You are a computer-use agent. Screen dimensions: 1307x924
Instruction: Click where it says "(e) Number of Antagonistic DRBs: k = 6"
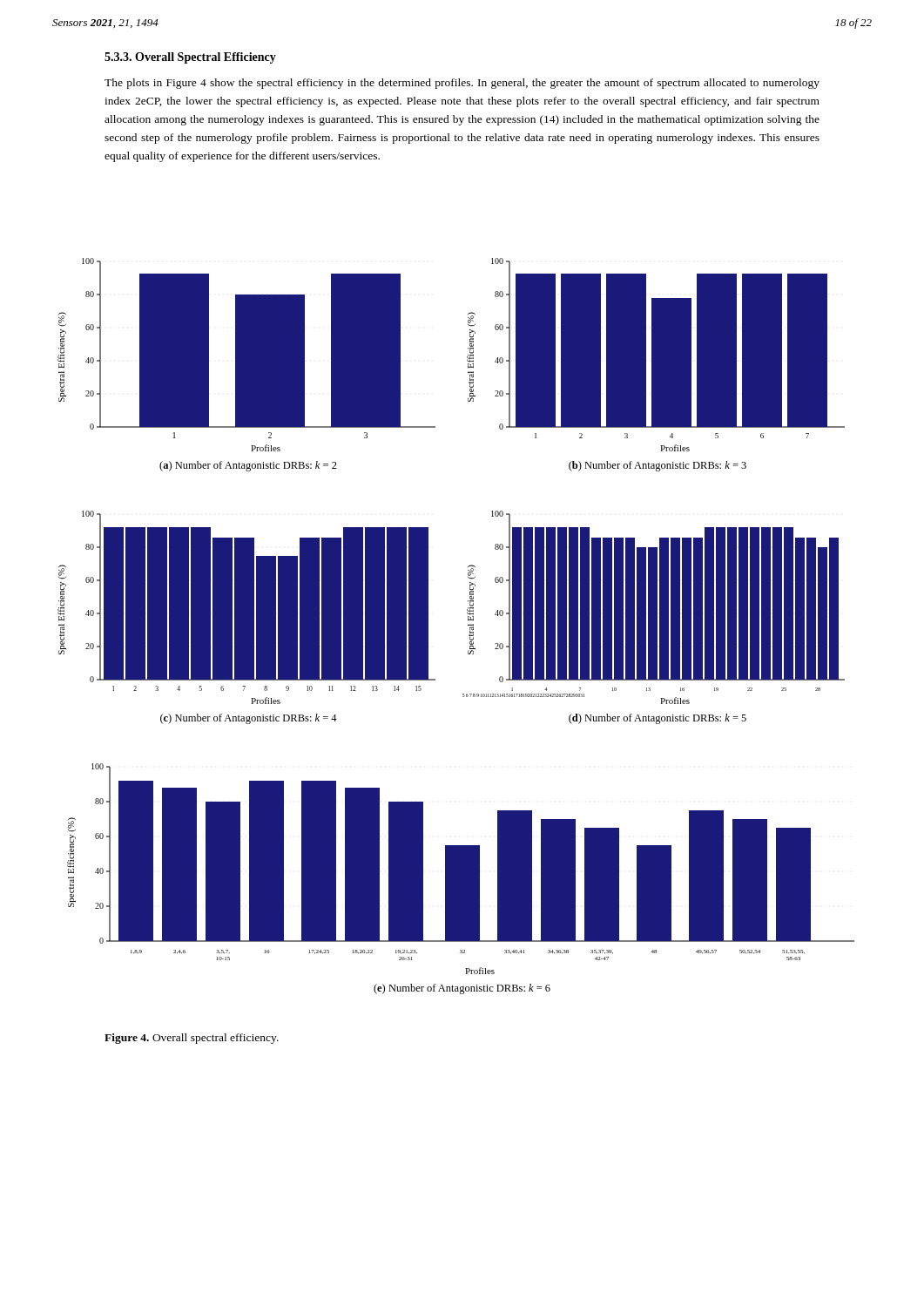(462, 988)
